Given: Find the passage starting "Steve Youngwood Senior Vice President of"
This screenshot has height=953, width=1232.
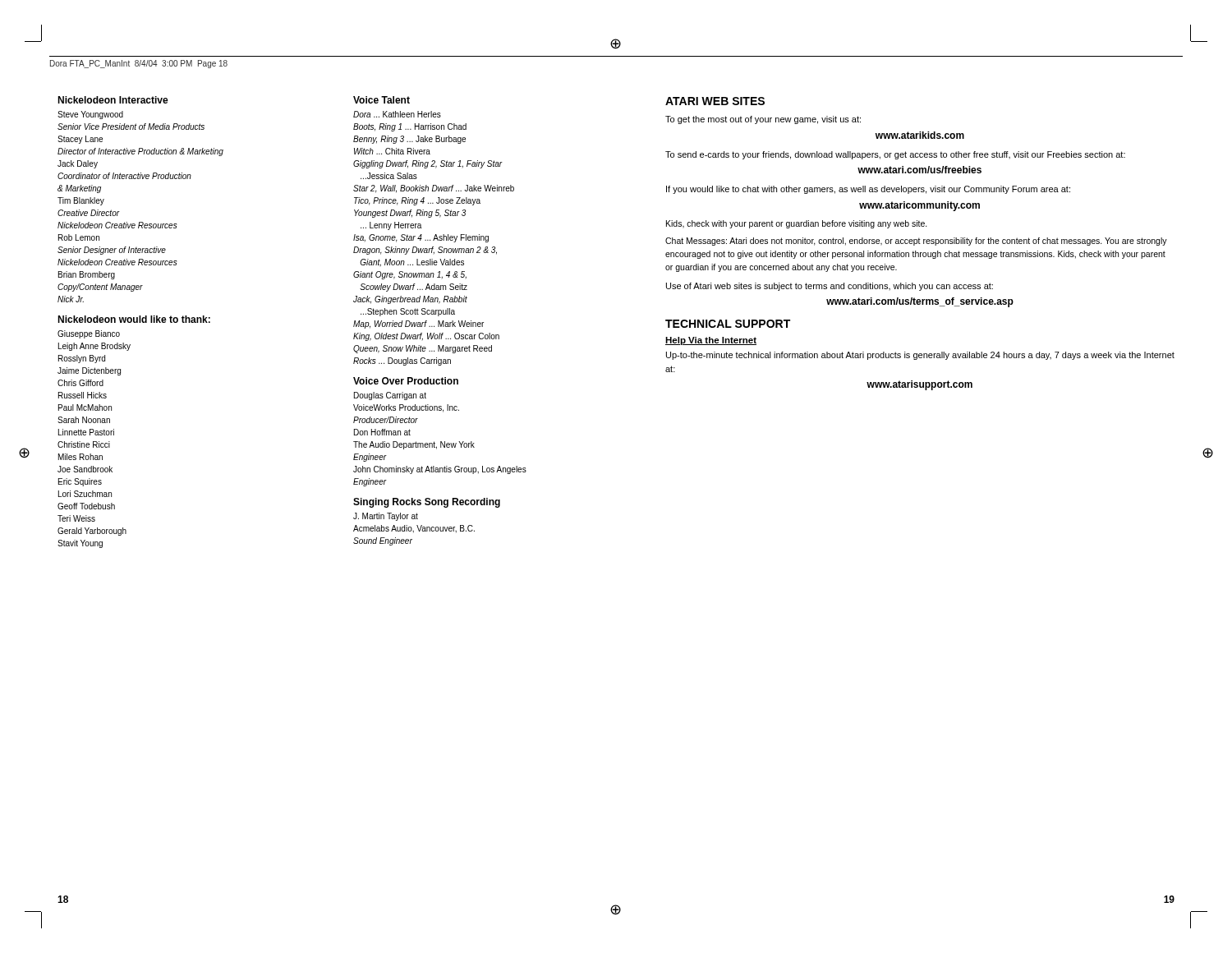Looking at the screenshot, I should tap(90, 115).
